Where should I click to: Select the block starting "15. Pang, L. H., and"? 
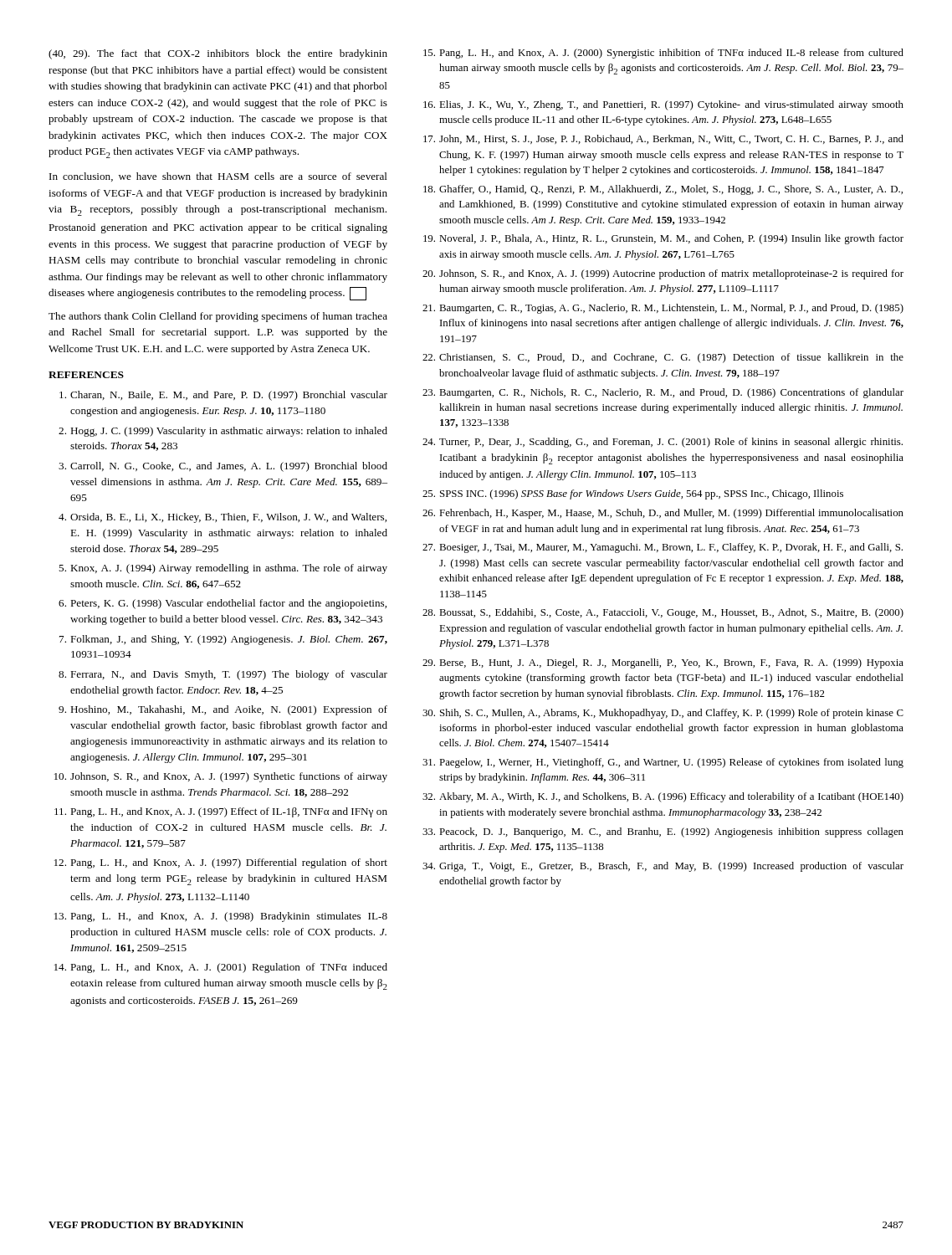tap(660, 69)
